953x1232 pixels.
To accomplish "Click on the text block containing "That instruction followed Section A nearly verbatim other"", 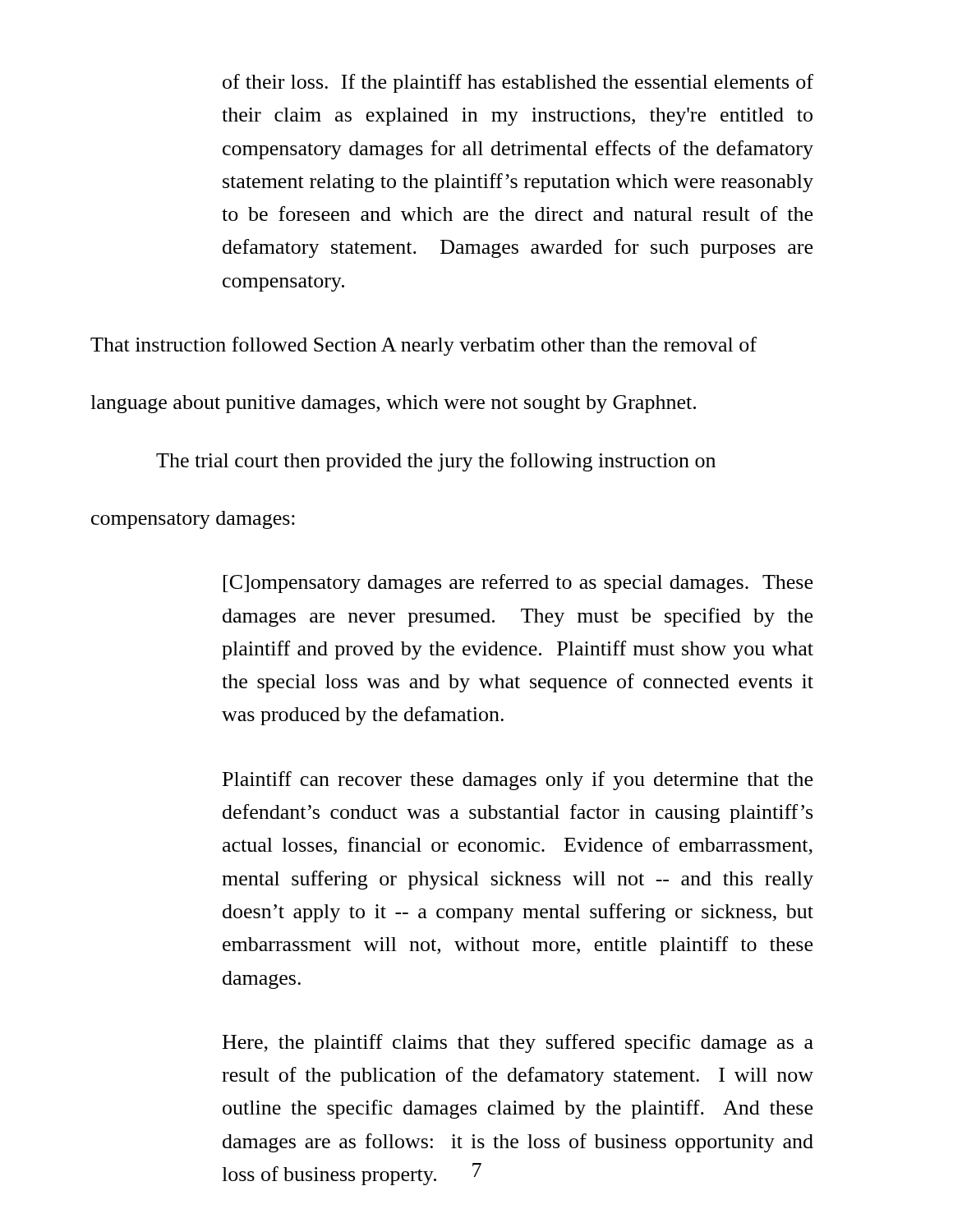I will click(x=423, y=345).
